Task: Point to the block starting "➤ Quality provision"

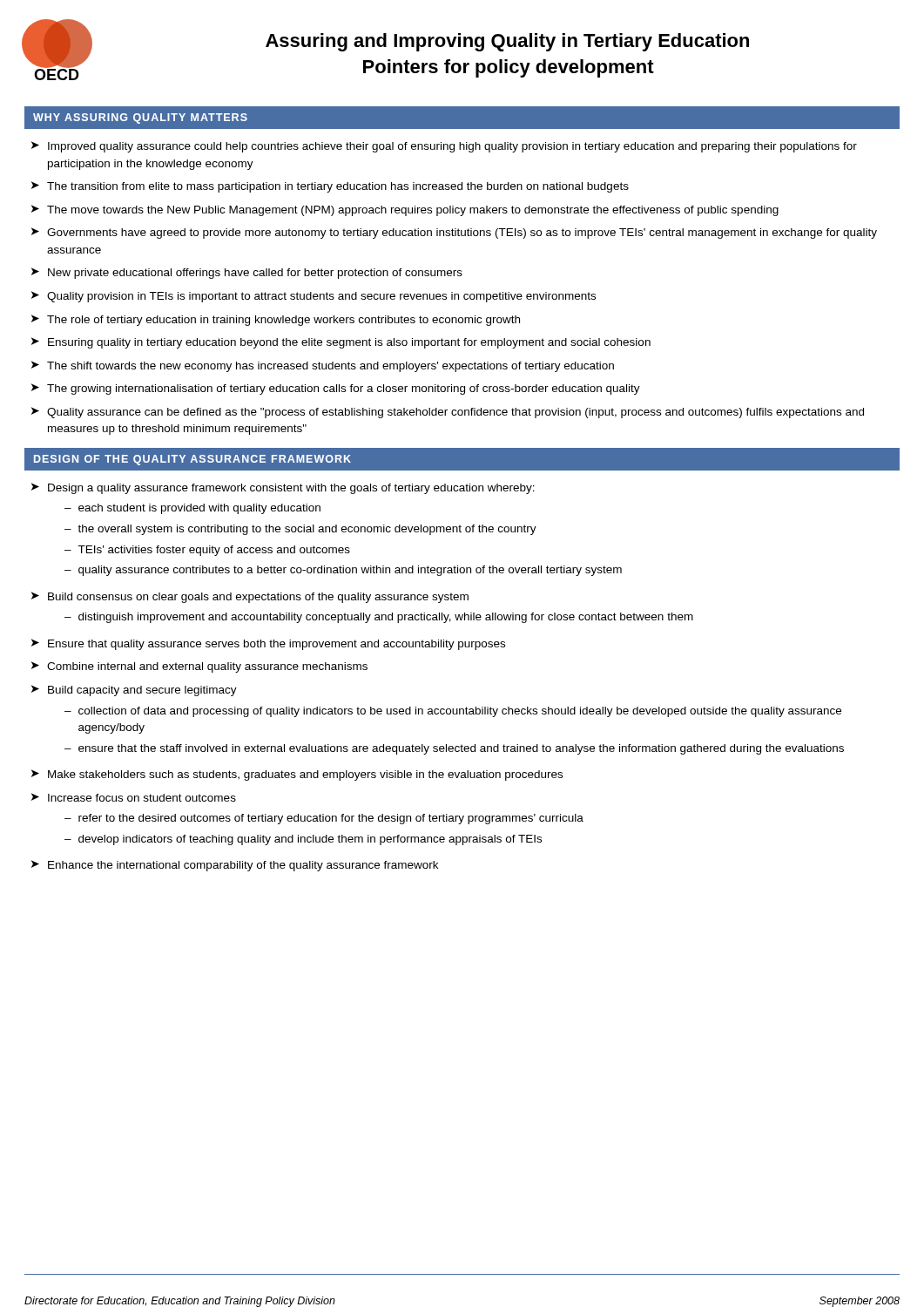Action: point(465,296)
